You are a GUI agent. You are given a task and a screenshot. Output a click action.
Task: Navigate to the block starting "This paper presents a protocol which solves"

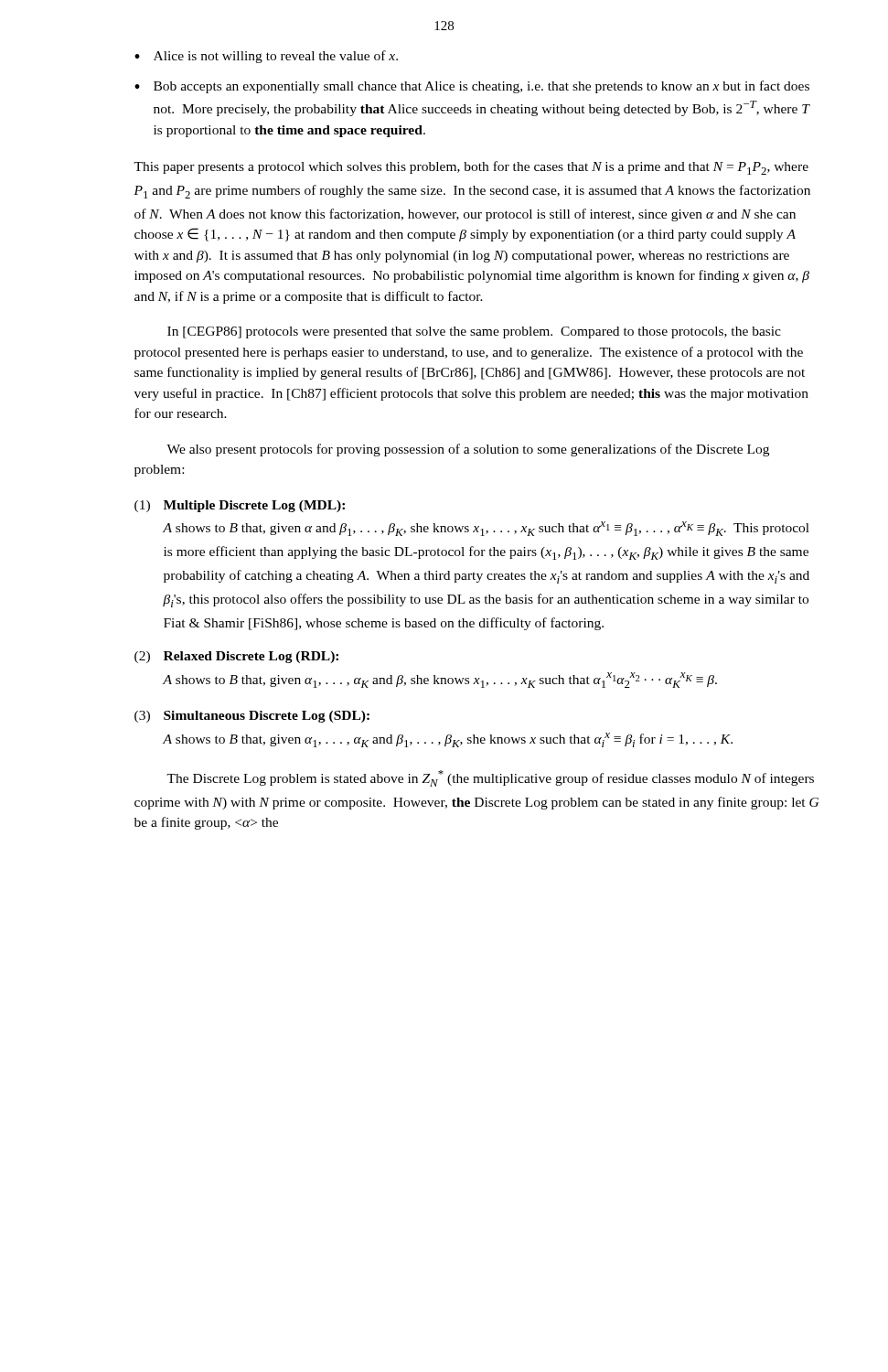(472, 231)
